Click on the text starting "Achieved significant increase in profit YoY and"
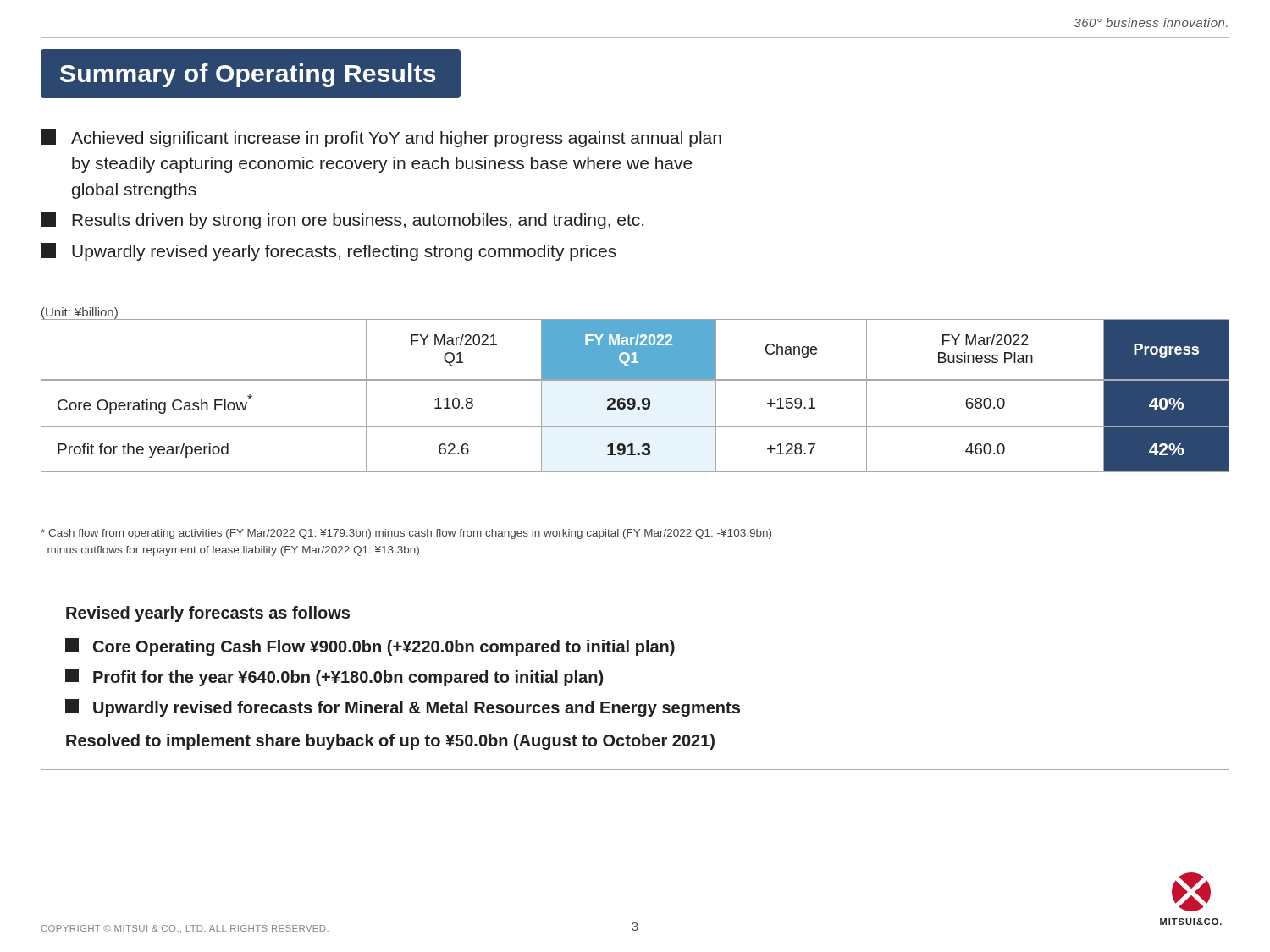 [381, 164]
